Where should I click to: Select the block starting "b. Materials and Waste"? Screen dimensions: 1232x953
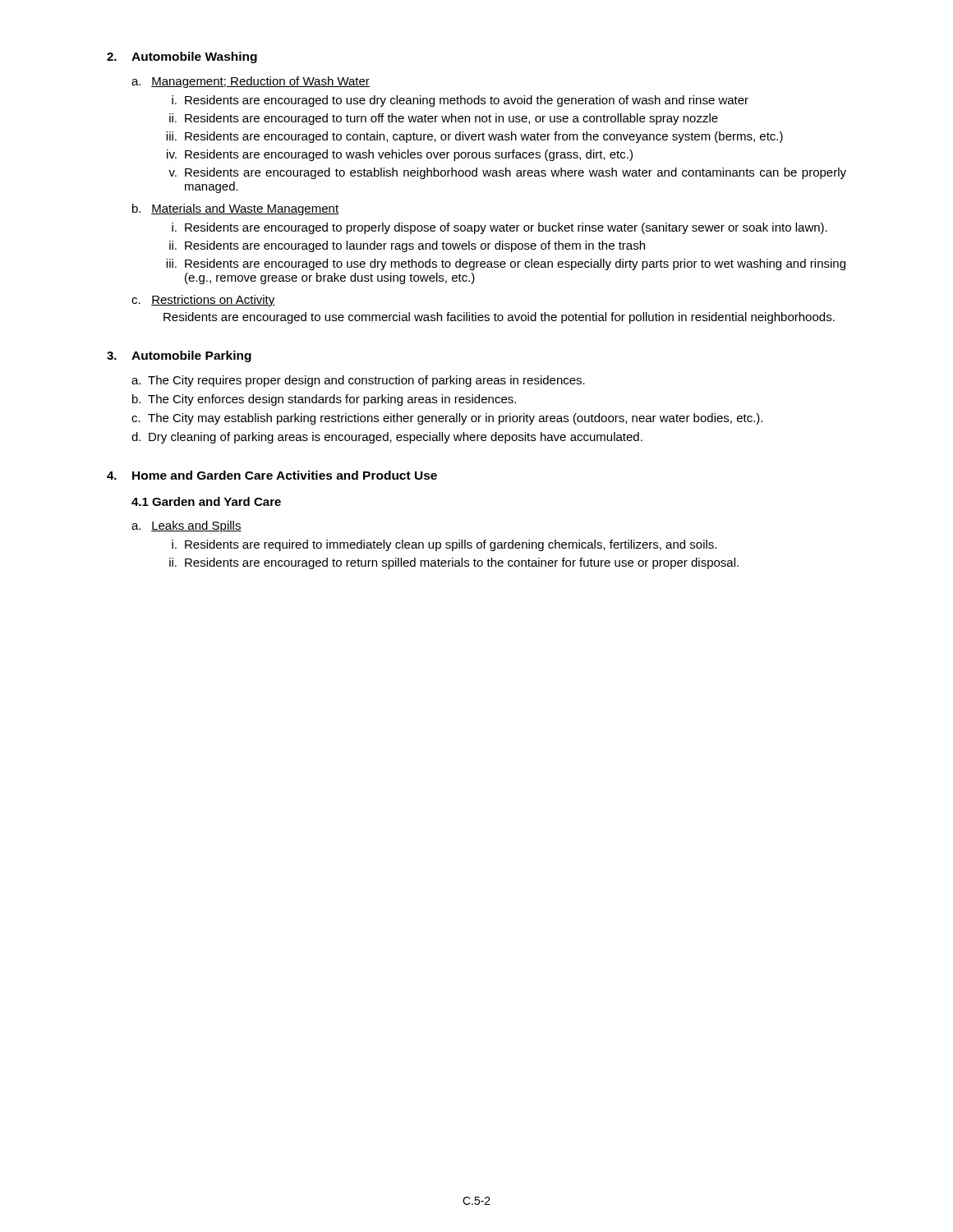235,208
